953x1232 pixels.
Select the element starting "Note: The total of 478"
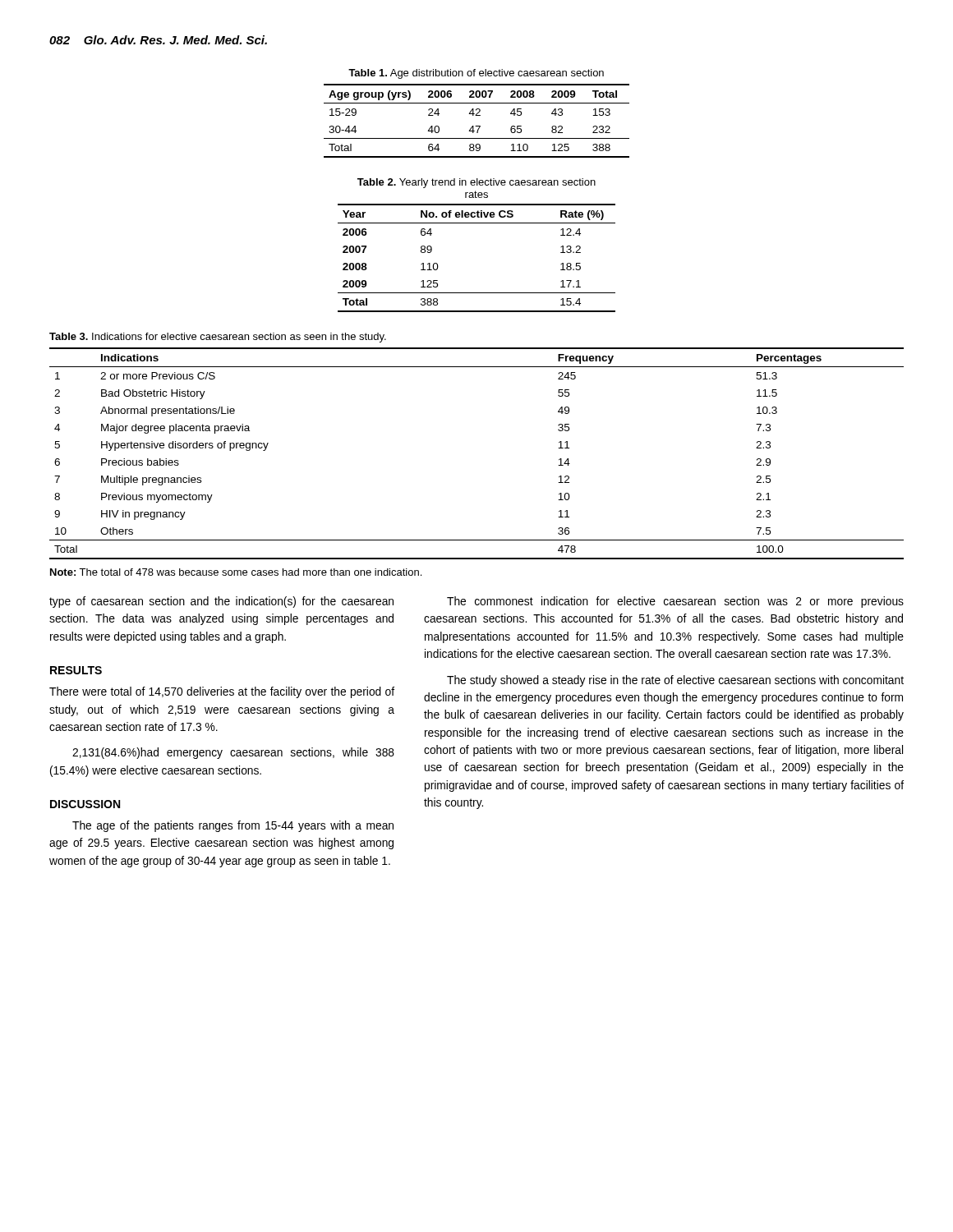236,572
